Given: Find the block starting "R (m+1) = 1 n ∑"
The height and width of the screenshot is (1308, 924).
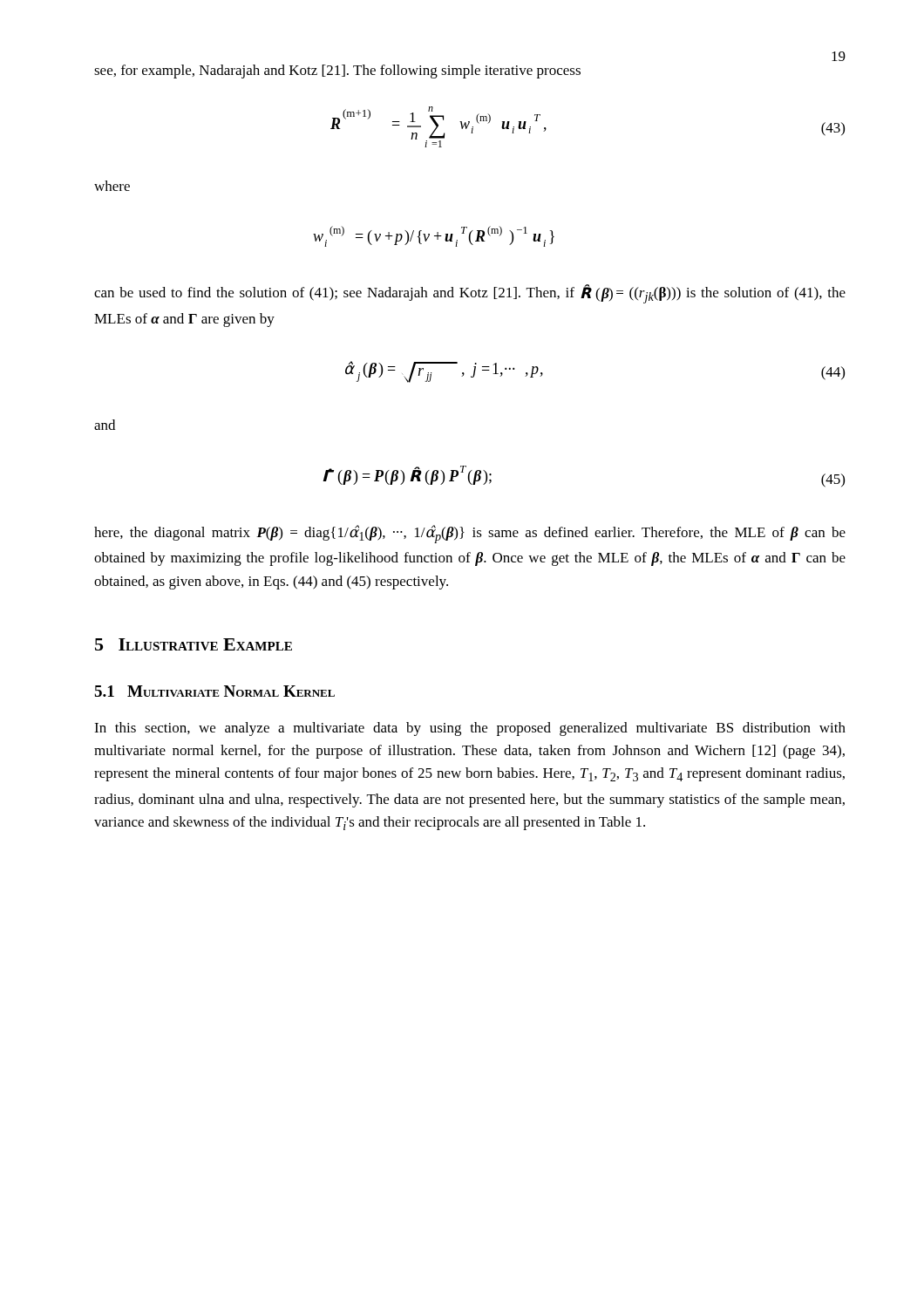Looking at the screenshot, I should click(x=470, y=129).
